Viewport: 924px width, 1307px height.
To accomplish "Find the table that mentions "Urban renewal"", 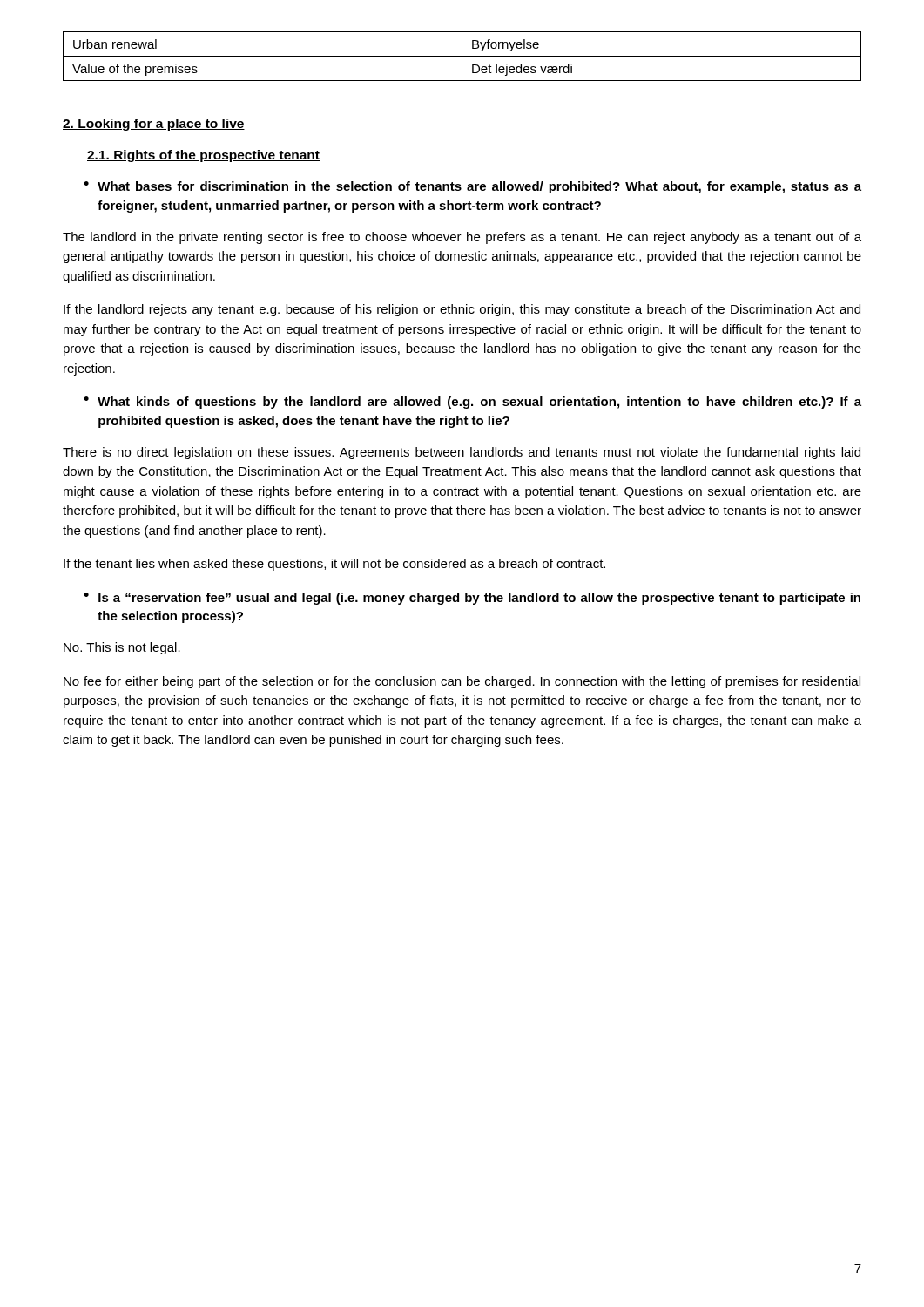I will click(x=462, y=56).
